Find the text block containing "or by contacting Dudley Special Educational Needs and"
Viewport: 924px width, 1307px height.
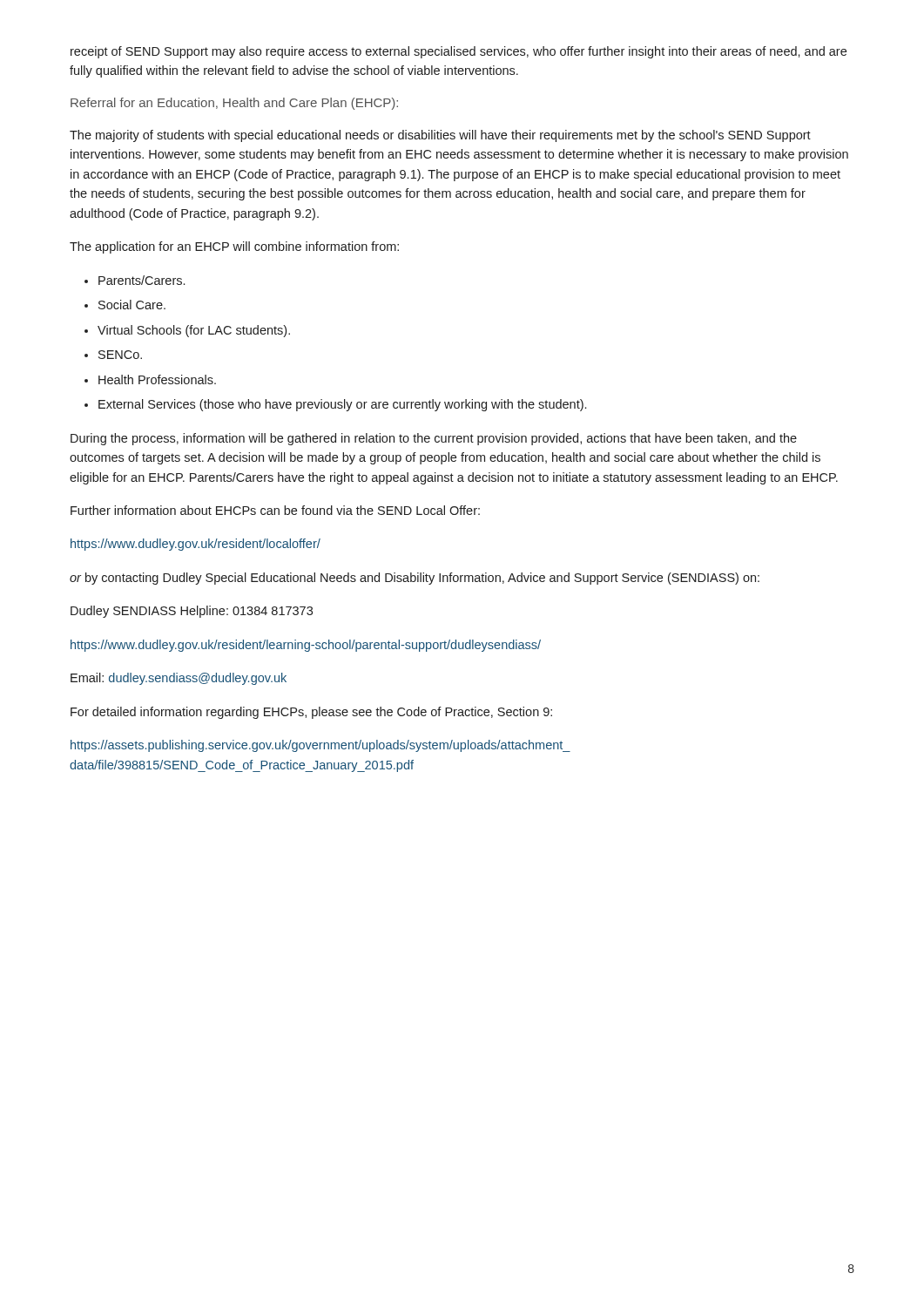(415, 578)
